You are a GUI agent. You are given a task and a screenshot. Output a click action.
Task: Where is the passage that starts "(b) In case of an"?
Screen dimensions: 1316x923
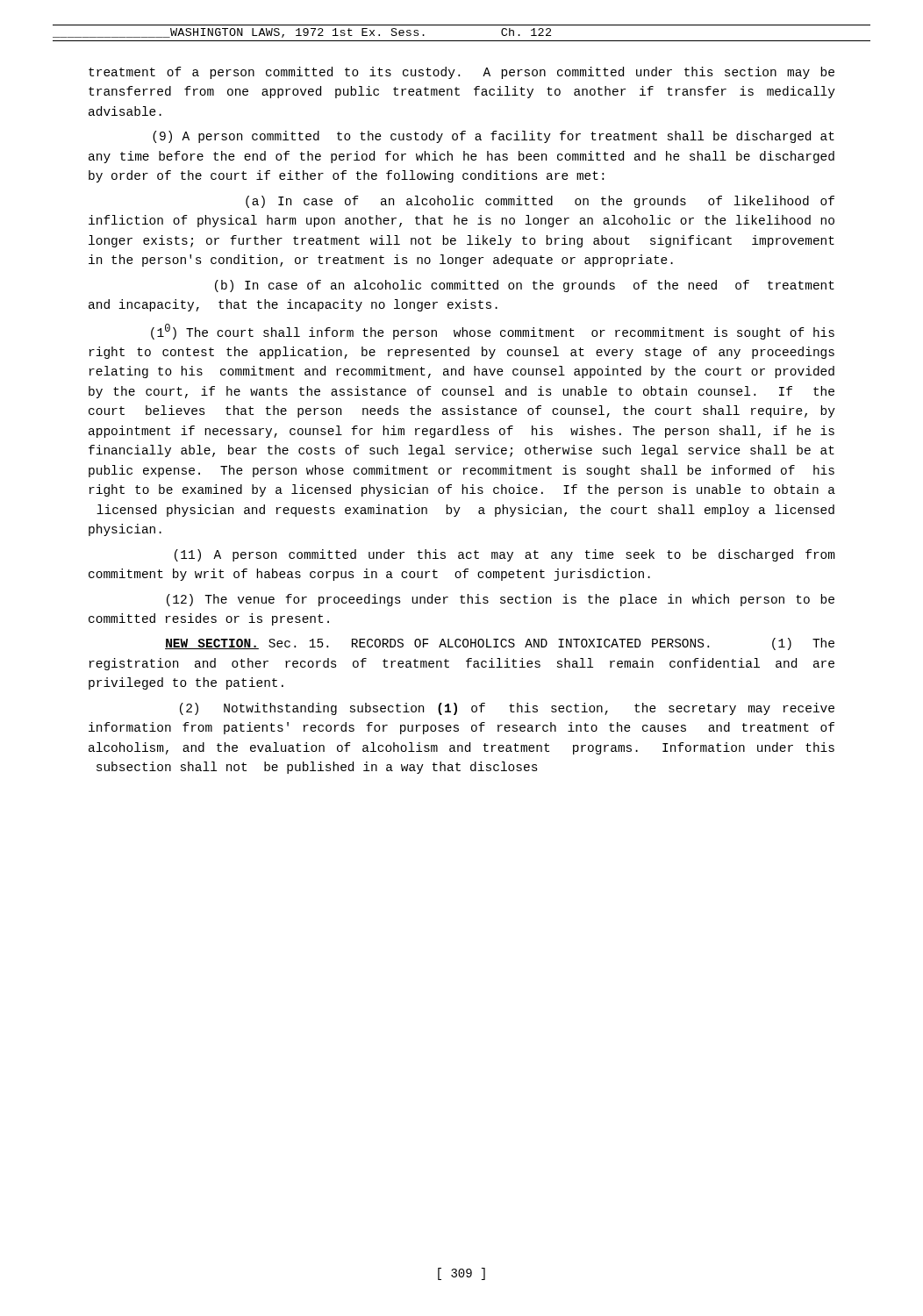pyautogui.click(x=462, y=296)
